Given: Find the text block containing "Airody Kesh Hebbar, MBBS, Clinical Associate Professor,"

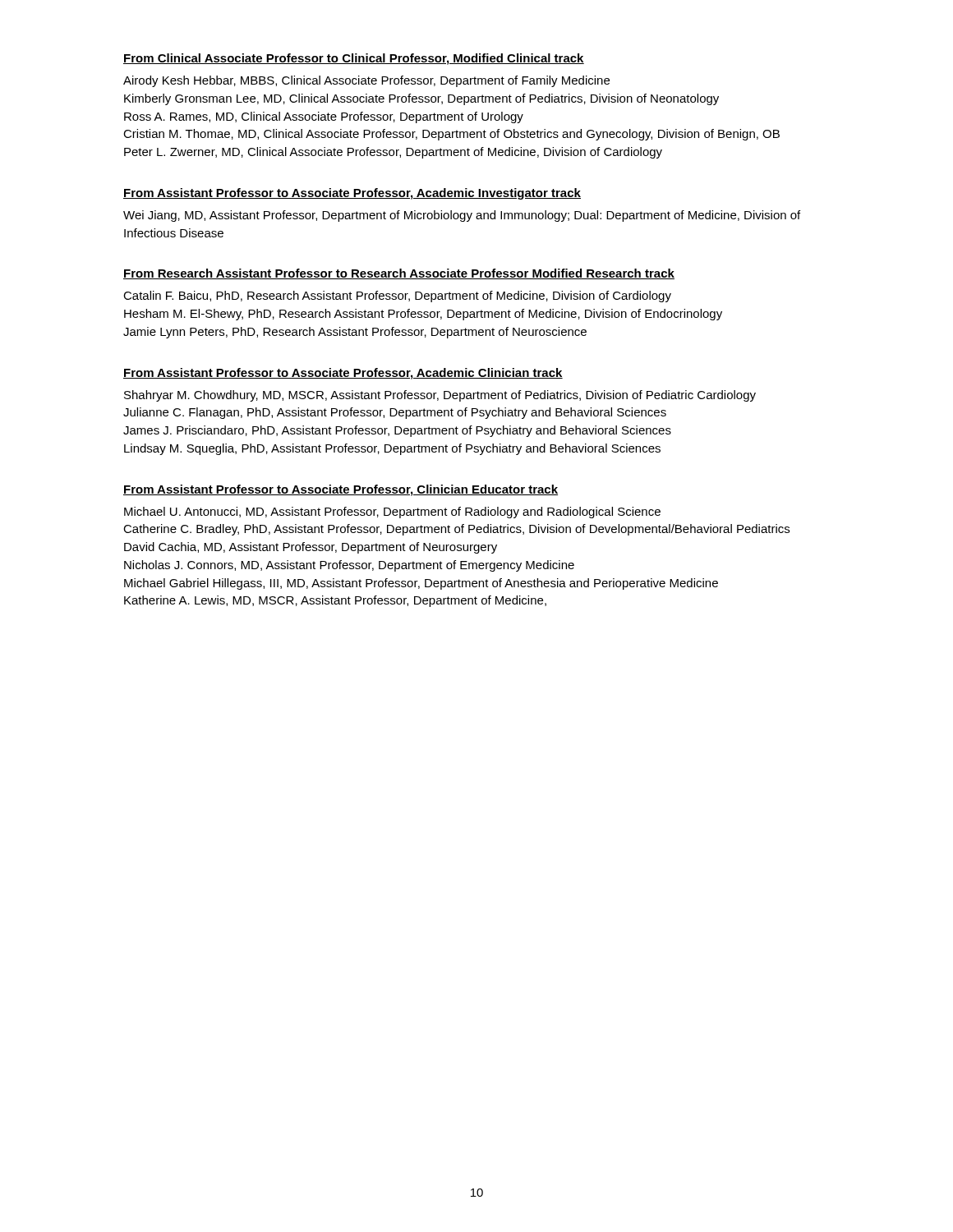Looking at the screenshot, I should 452,116.
